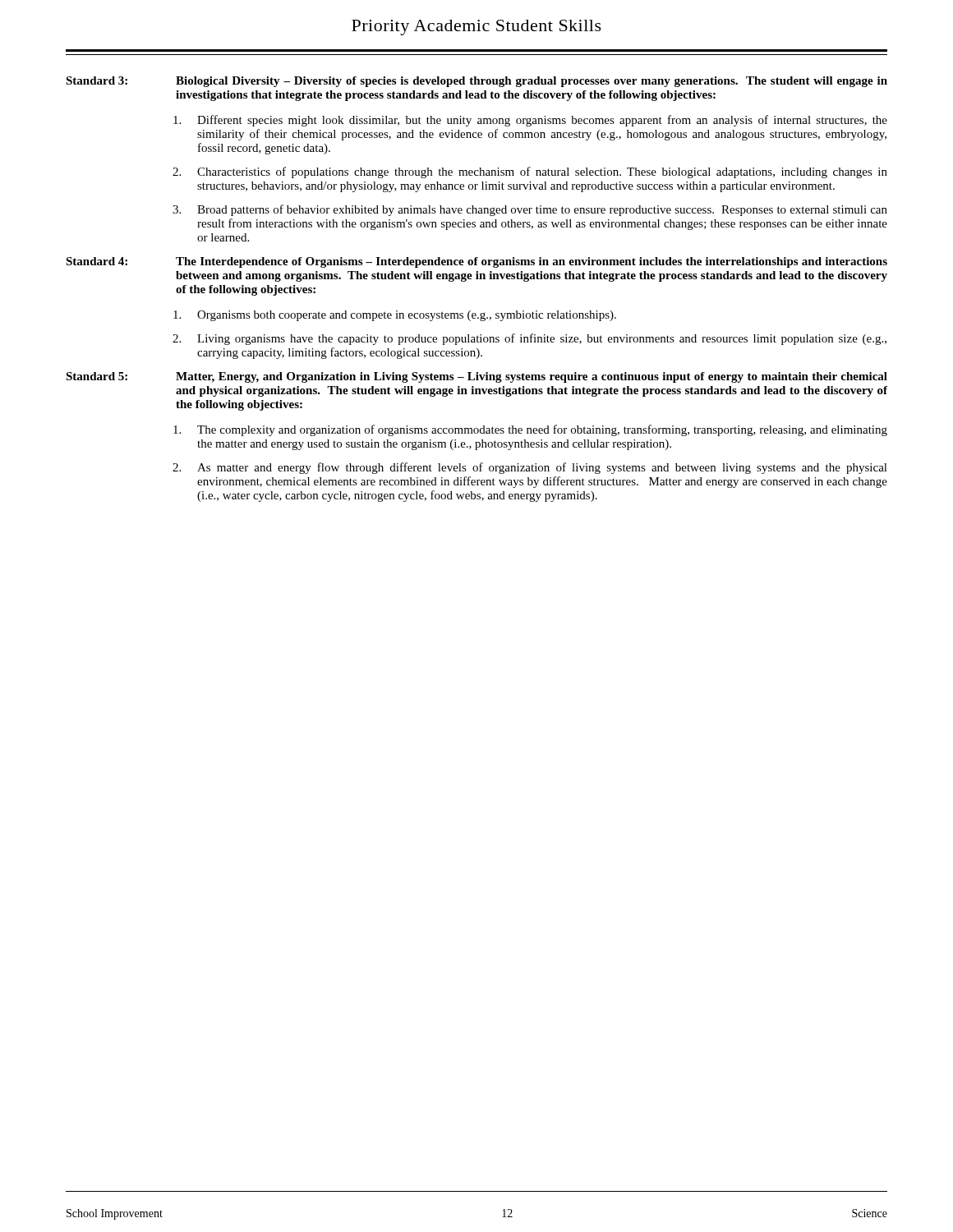The image size is (953, 1232).
Task: Navigate to the text block starting "3. Broad patterns of behavior exhibited by animals"
Action: pos(530,224)
